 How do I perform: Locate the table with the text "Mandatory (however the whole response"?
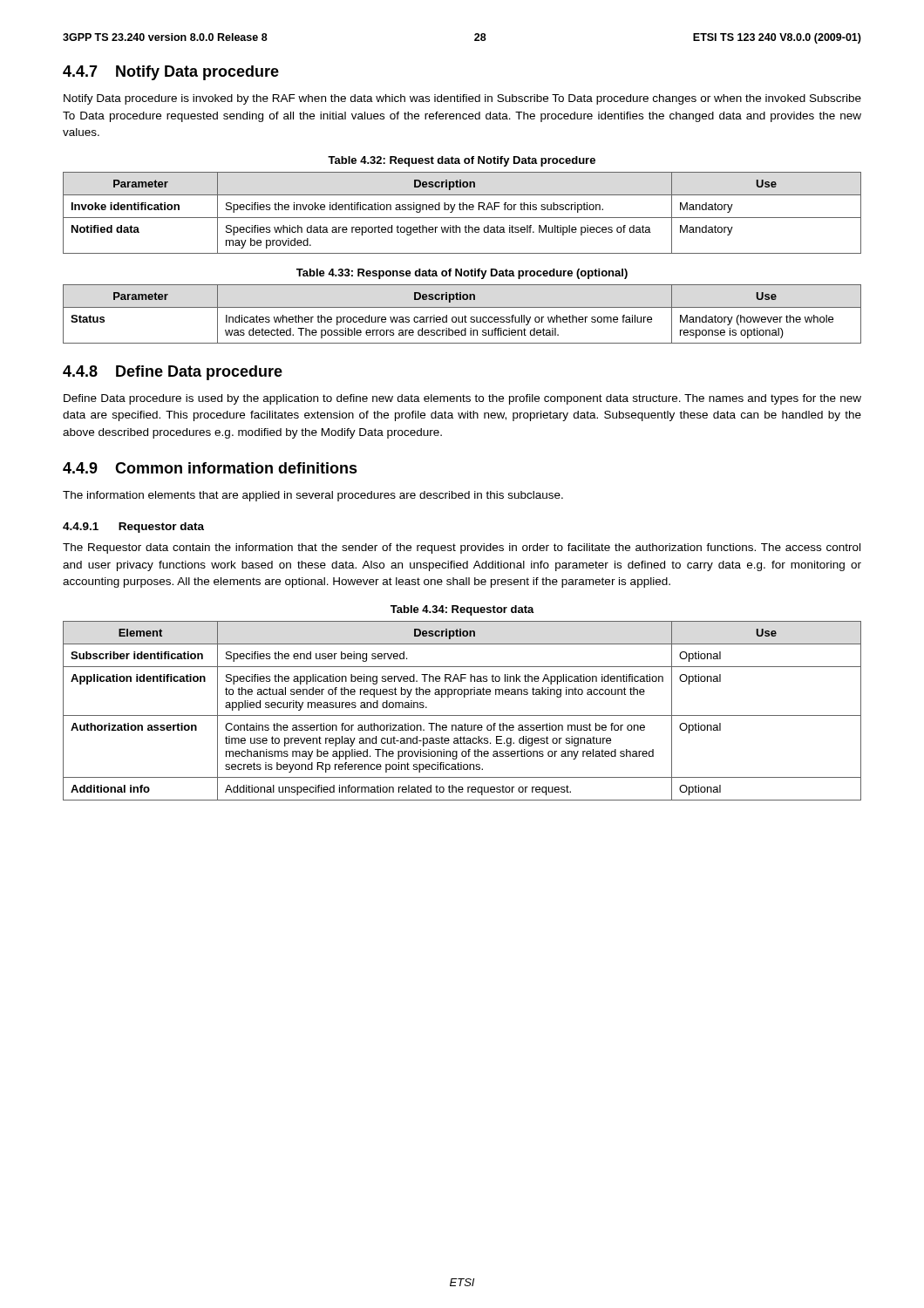[462, 314]
